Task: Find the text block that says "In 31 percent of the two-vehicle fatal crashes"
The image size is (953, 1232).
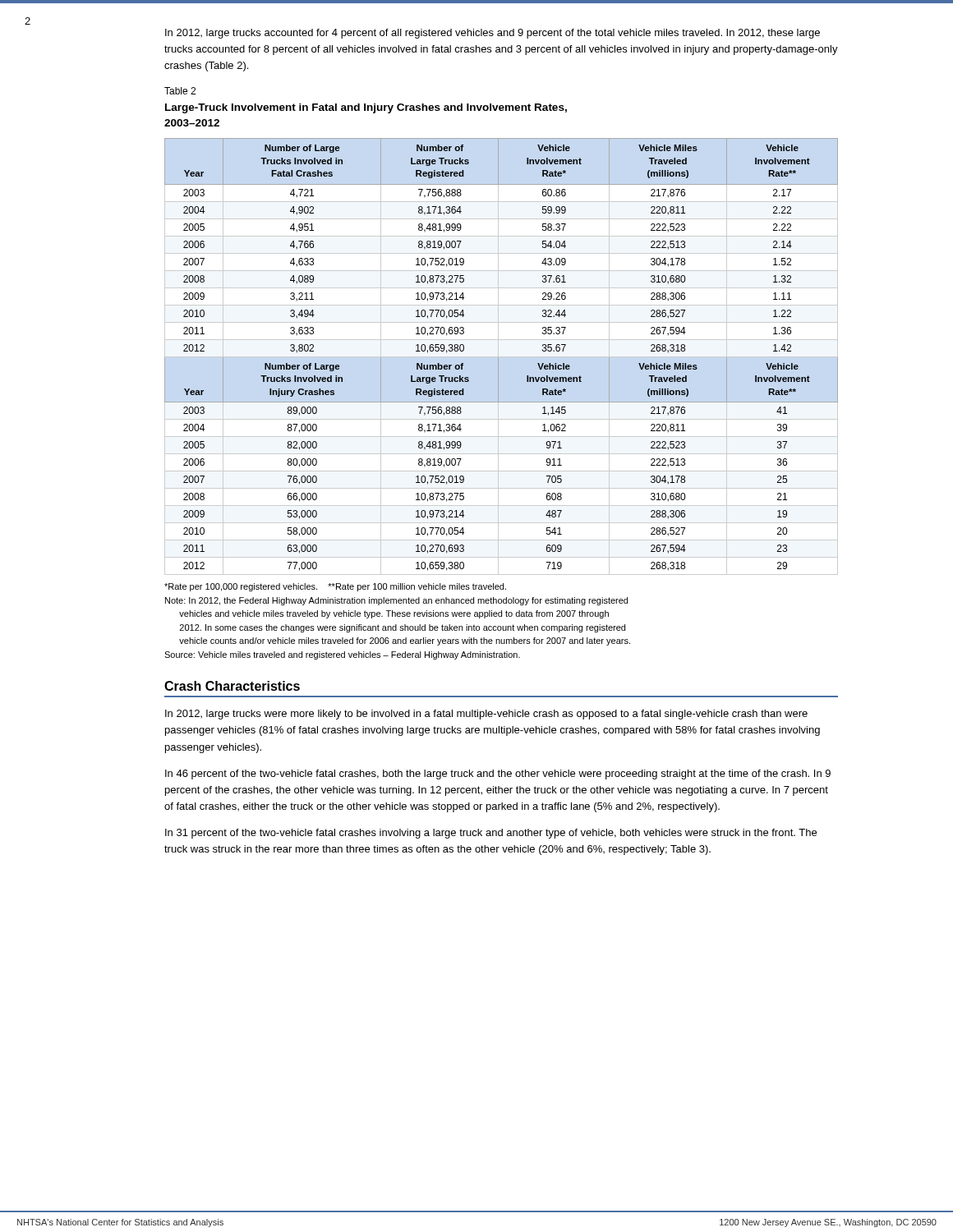Action: tap(491, 841)
